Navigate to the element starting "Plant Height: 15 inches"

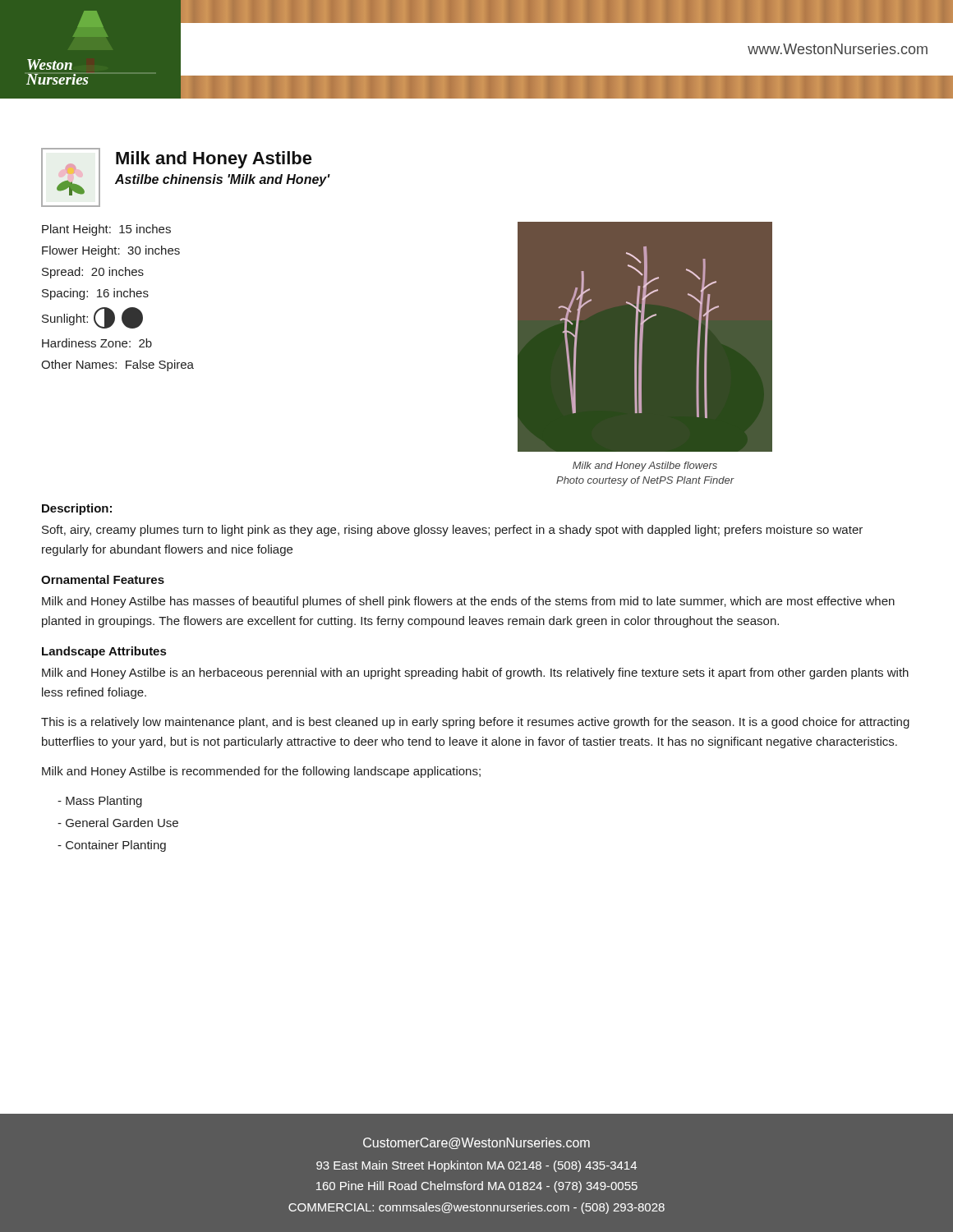point(106,229)
